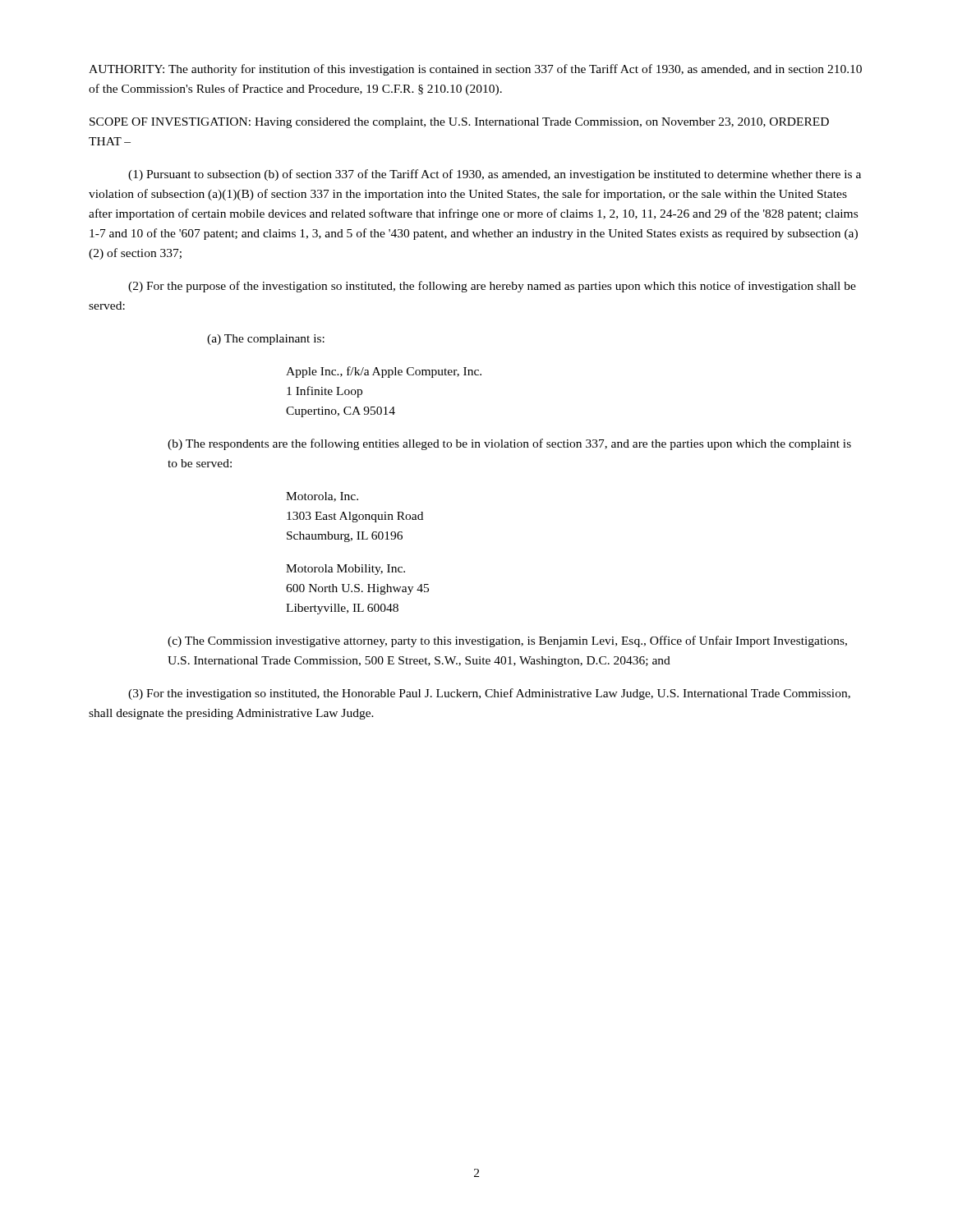Locate the region starting "Motorola Mobility, Inc. 600 North"
Viewport: 953px width, 1232px height.
pyautogui.click(x=358, y=588)
